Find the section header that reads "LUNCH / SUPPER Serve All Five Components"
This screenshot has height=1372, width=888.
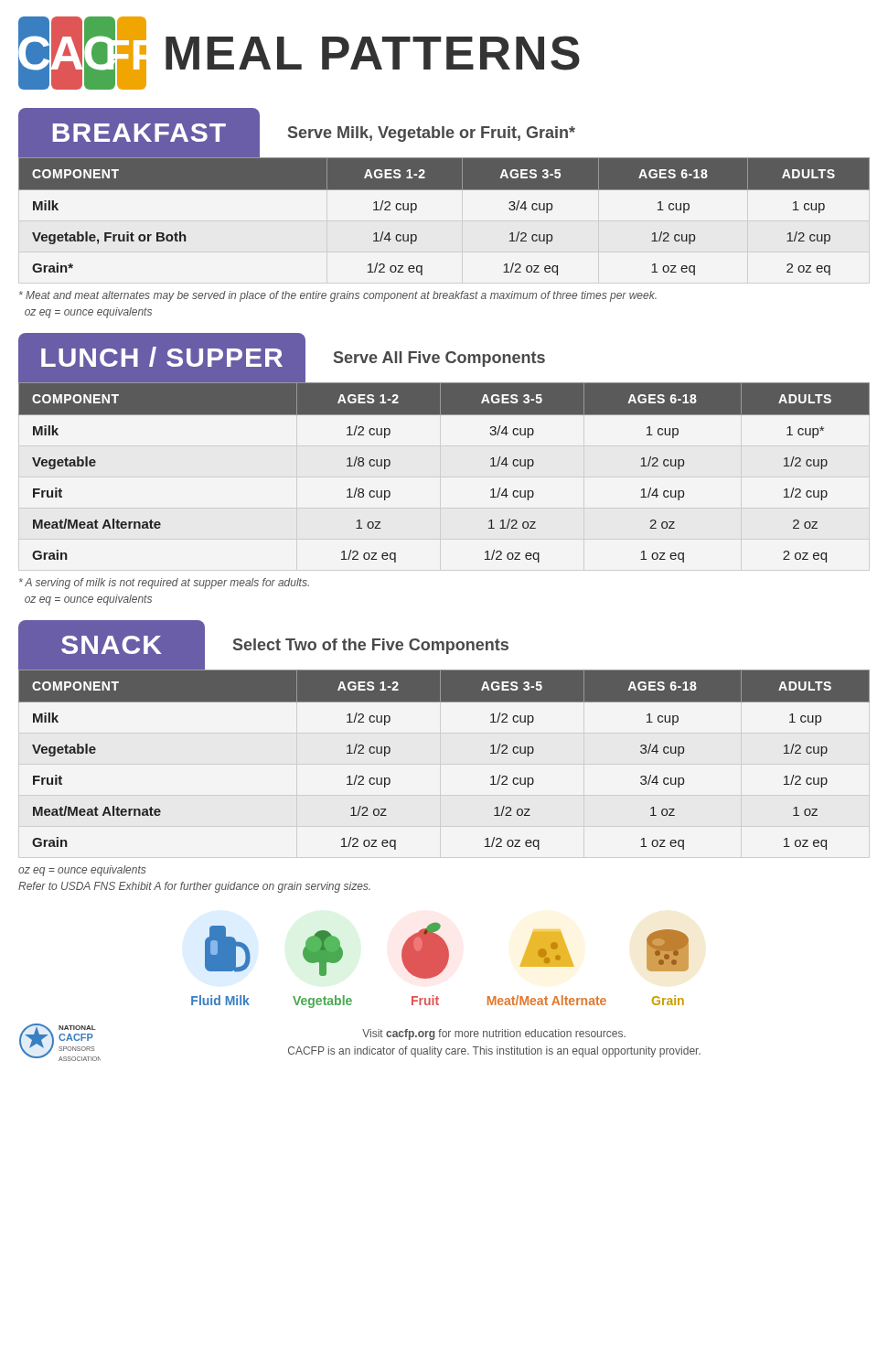click(x=282, y=358)
